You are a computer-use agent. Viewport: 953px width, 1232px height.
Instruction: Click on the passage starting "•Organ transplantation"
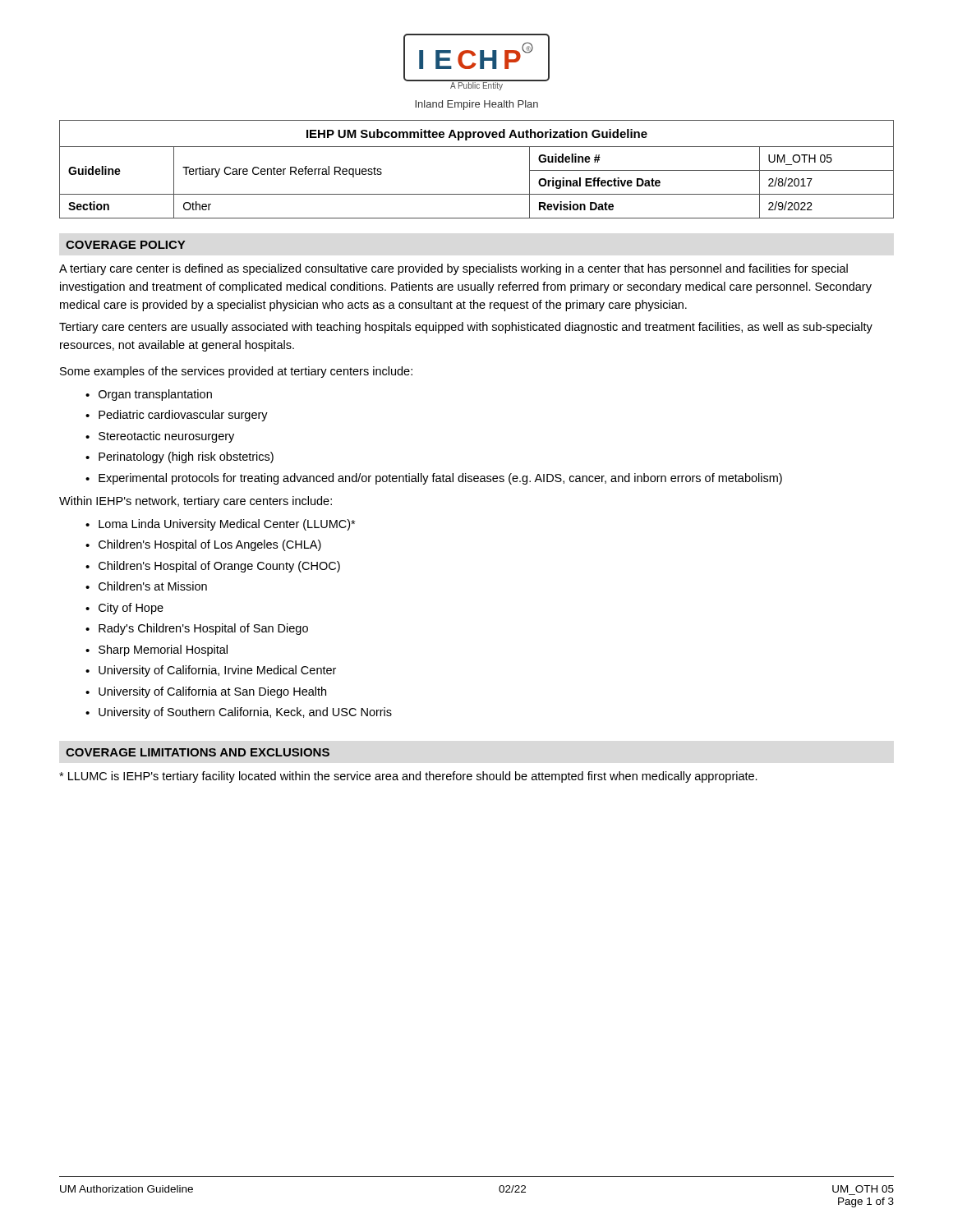pyautogui.click(x=149, y=395)
